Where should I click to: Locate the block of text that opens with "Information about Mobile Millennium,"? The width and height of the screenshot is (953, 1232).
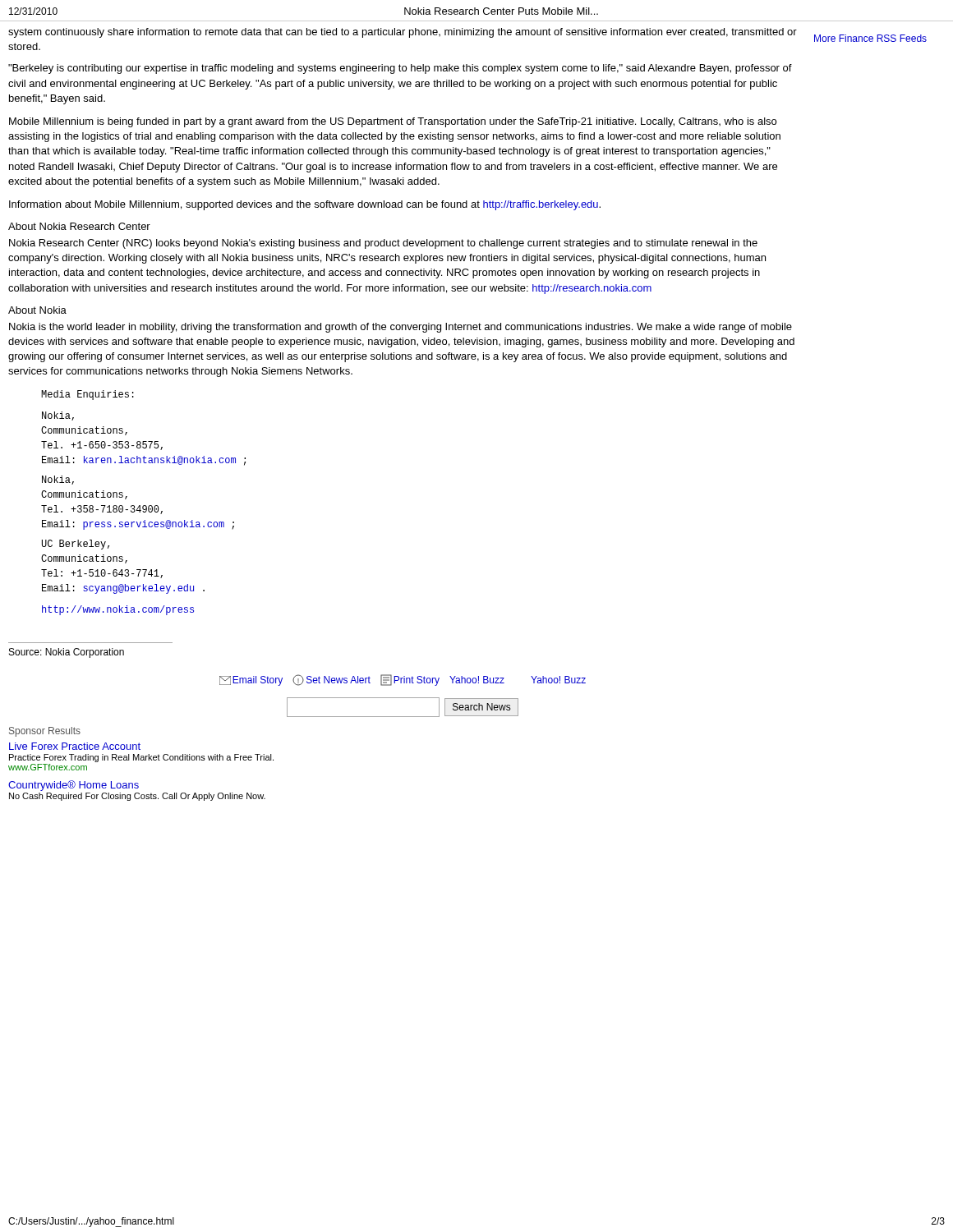coord(305,204)
